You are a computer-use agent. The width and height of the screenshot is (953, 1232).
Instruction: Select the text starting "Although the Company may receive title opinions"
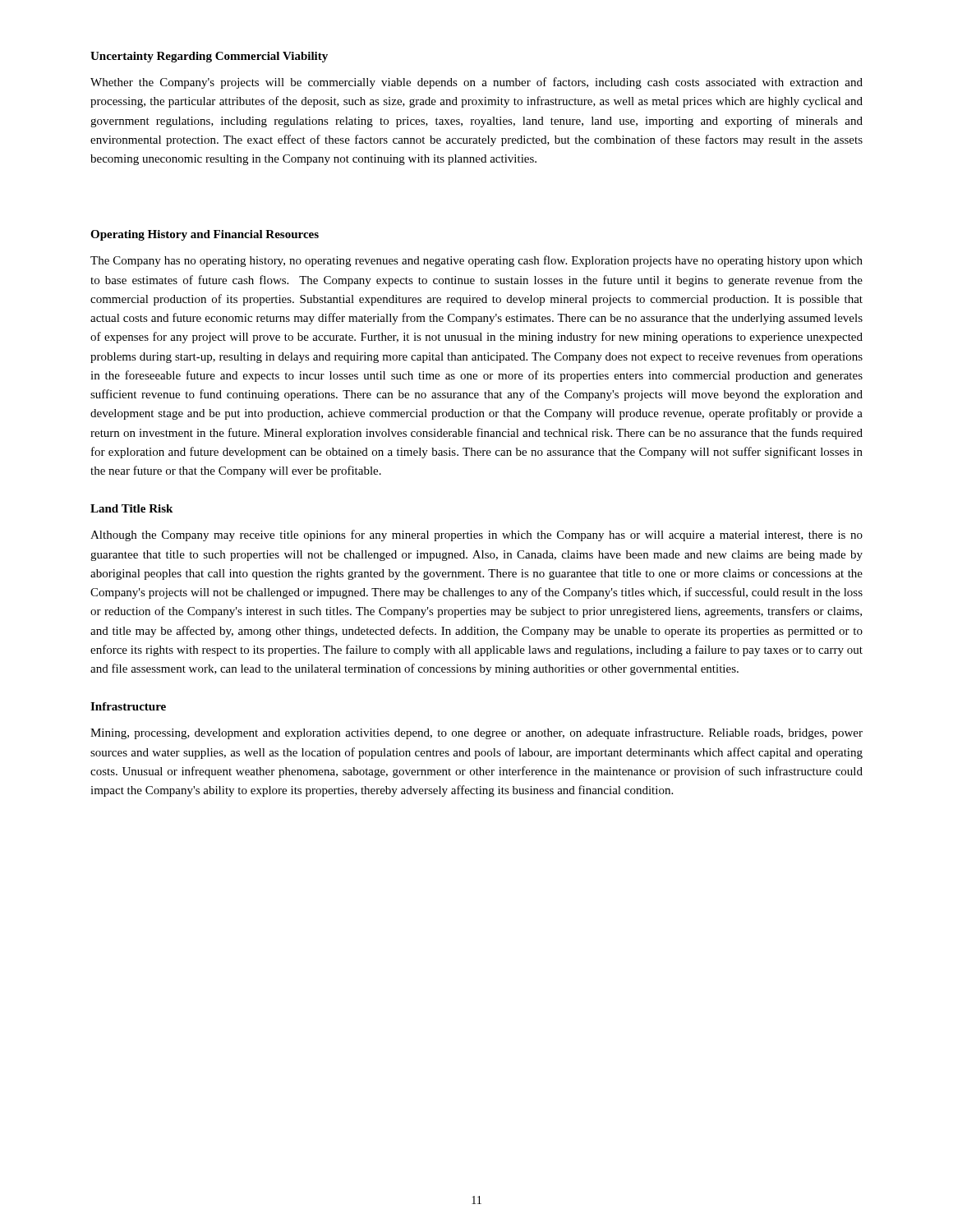[x=476, y=602]
